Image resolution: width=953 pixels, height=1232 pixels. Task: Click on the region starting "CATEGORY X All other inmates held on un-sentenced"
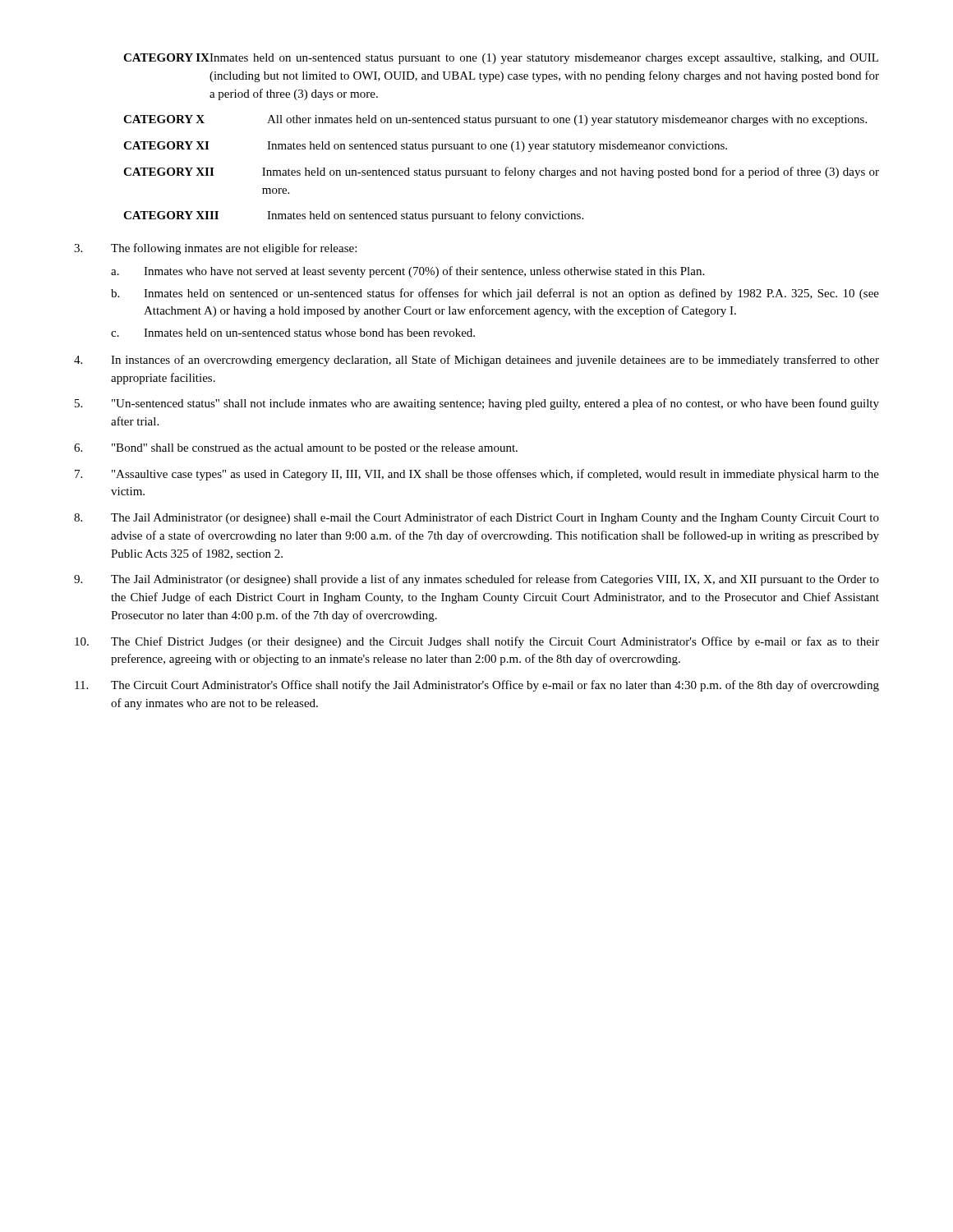[x=495, y=120]
